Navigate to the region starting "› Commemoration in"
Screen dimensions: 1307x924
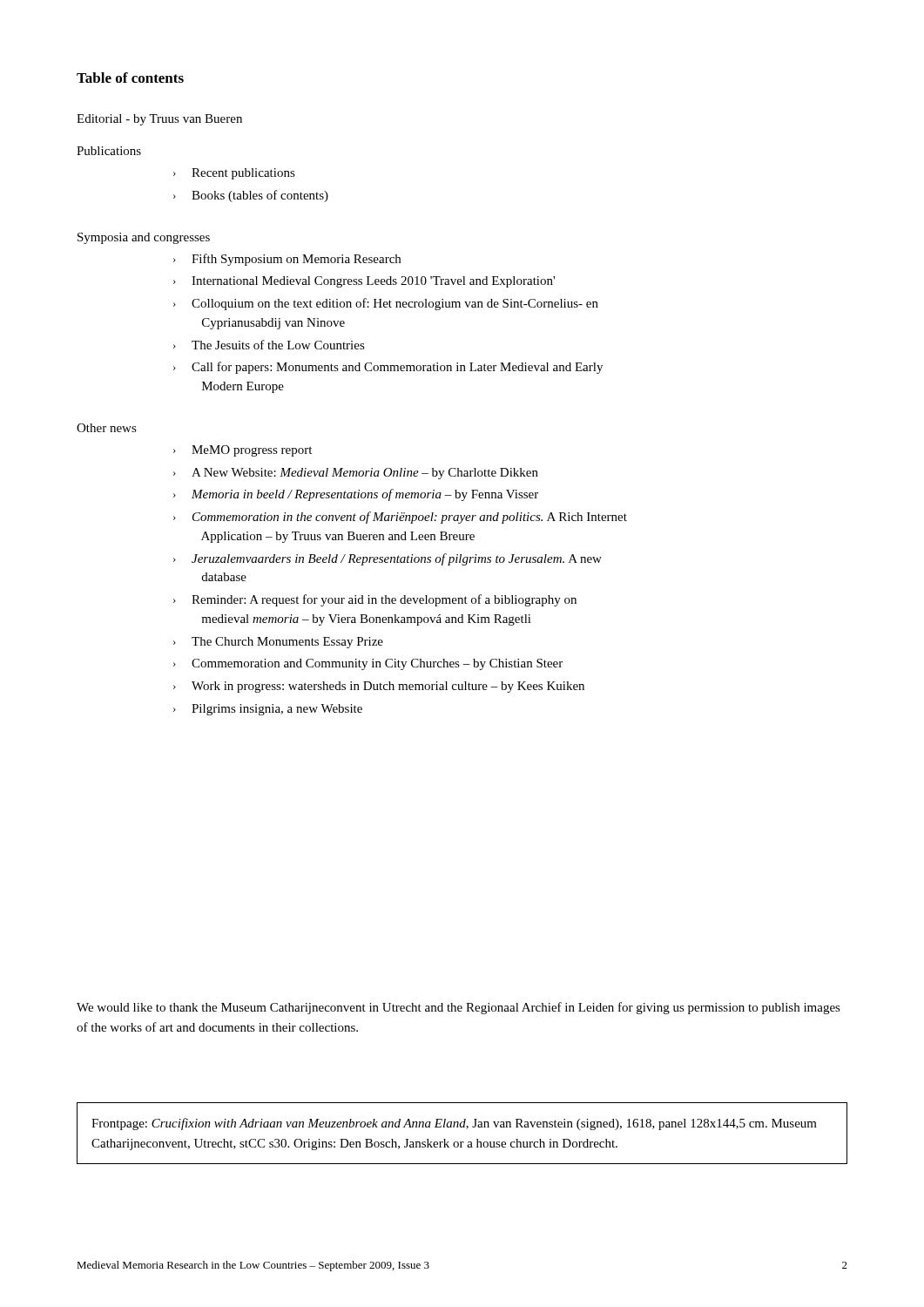pyautogui.click(x=510, y=527)
